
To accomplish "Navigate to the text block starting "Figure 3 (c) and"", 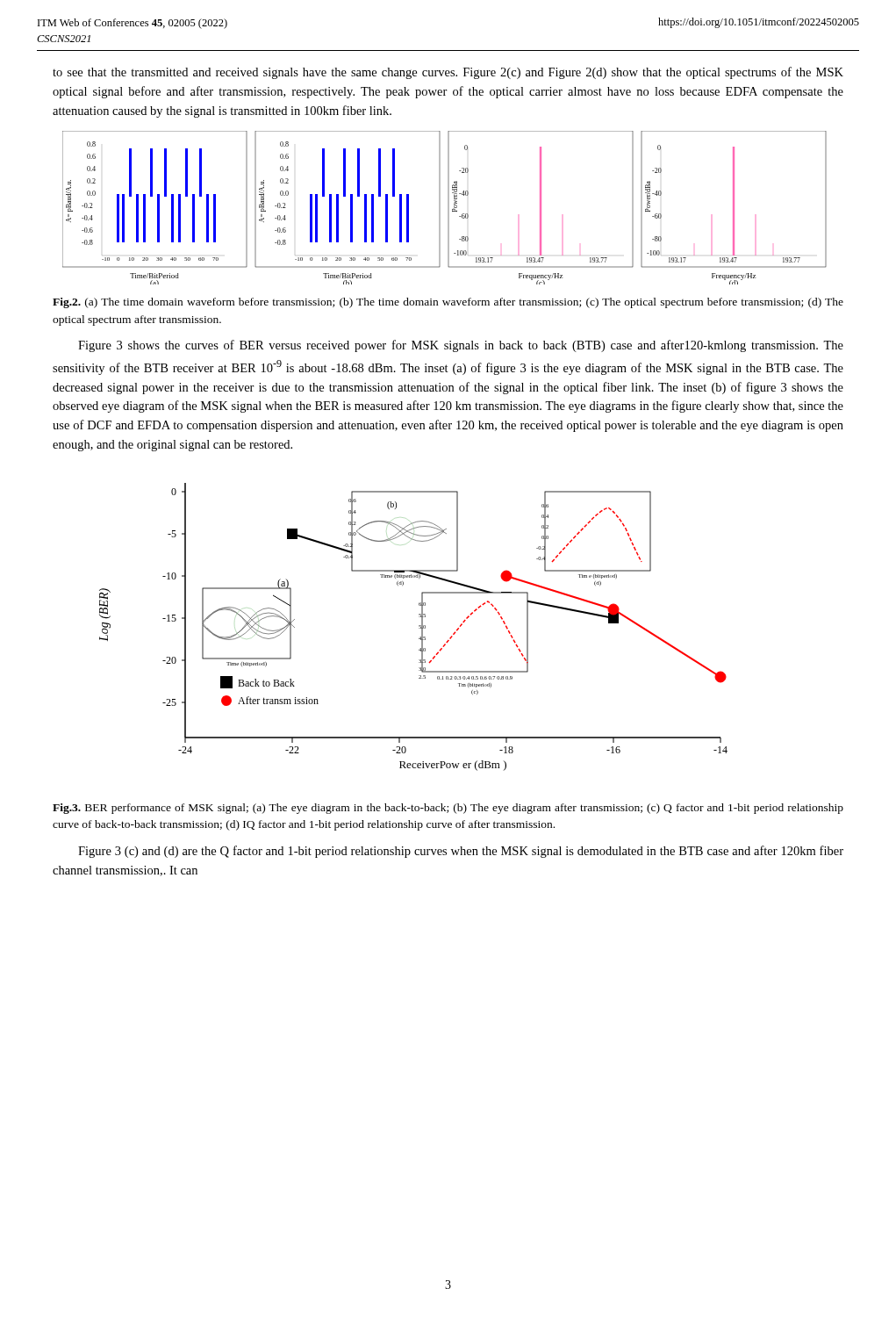I will pos(448,861).
